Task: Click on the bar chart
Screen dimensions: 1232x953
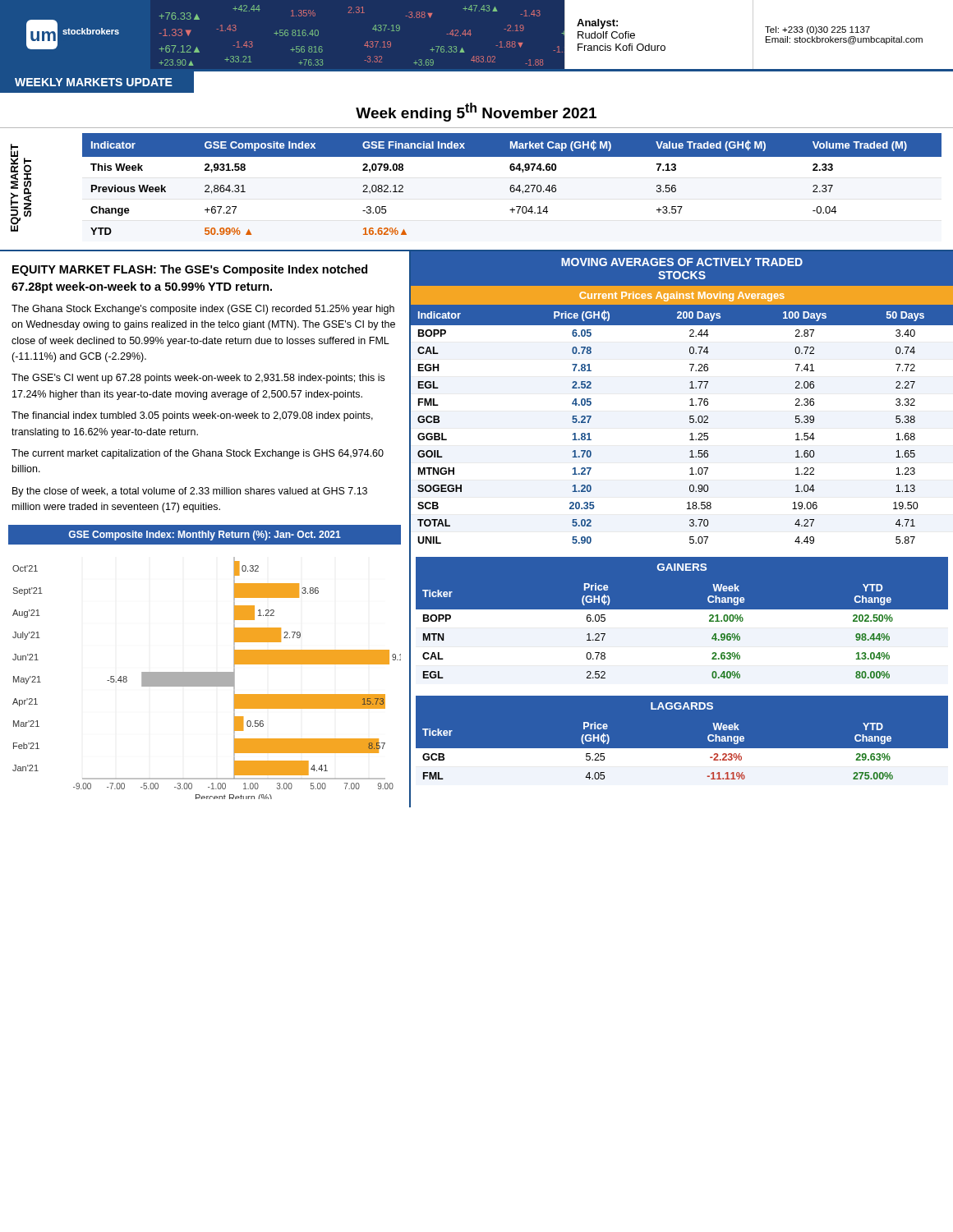Action: [205, 662]
